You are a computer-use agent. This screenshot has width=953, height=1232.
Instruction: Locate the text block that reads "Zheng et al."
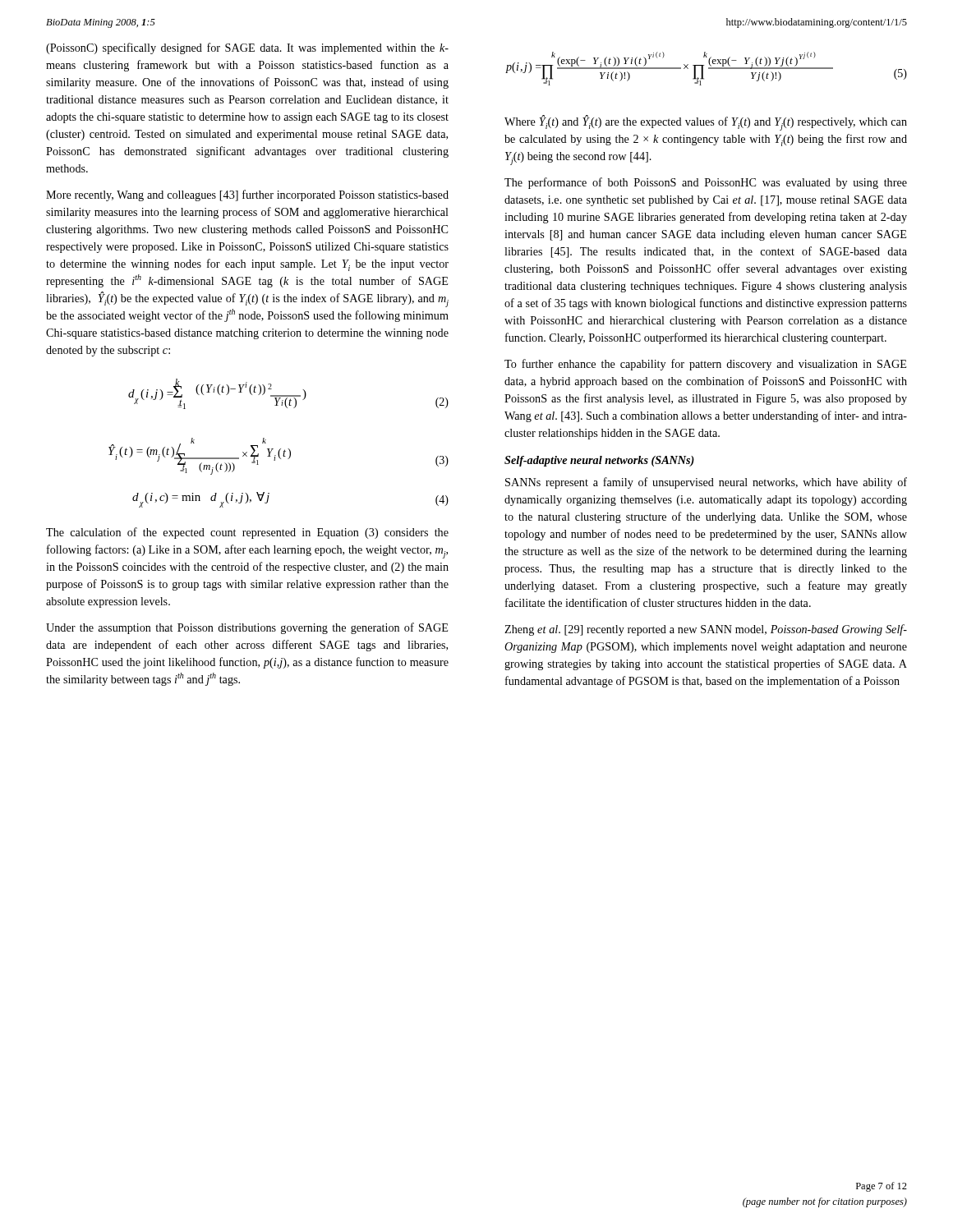click(x=706, y=656)
